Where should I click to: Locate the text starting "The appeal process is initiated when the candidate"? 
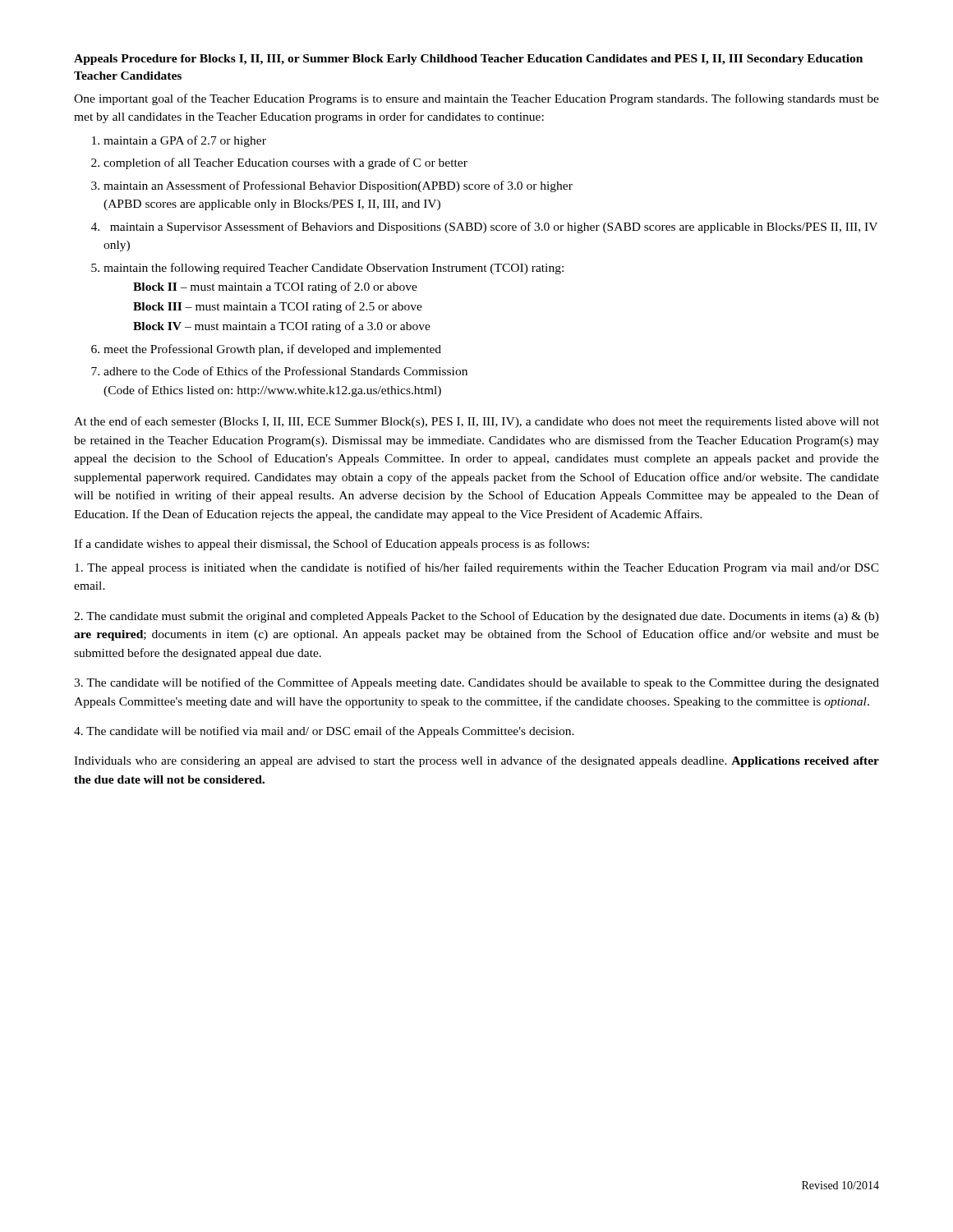pos(476,576)
